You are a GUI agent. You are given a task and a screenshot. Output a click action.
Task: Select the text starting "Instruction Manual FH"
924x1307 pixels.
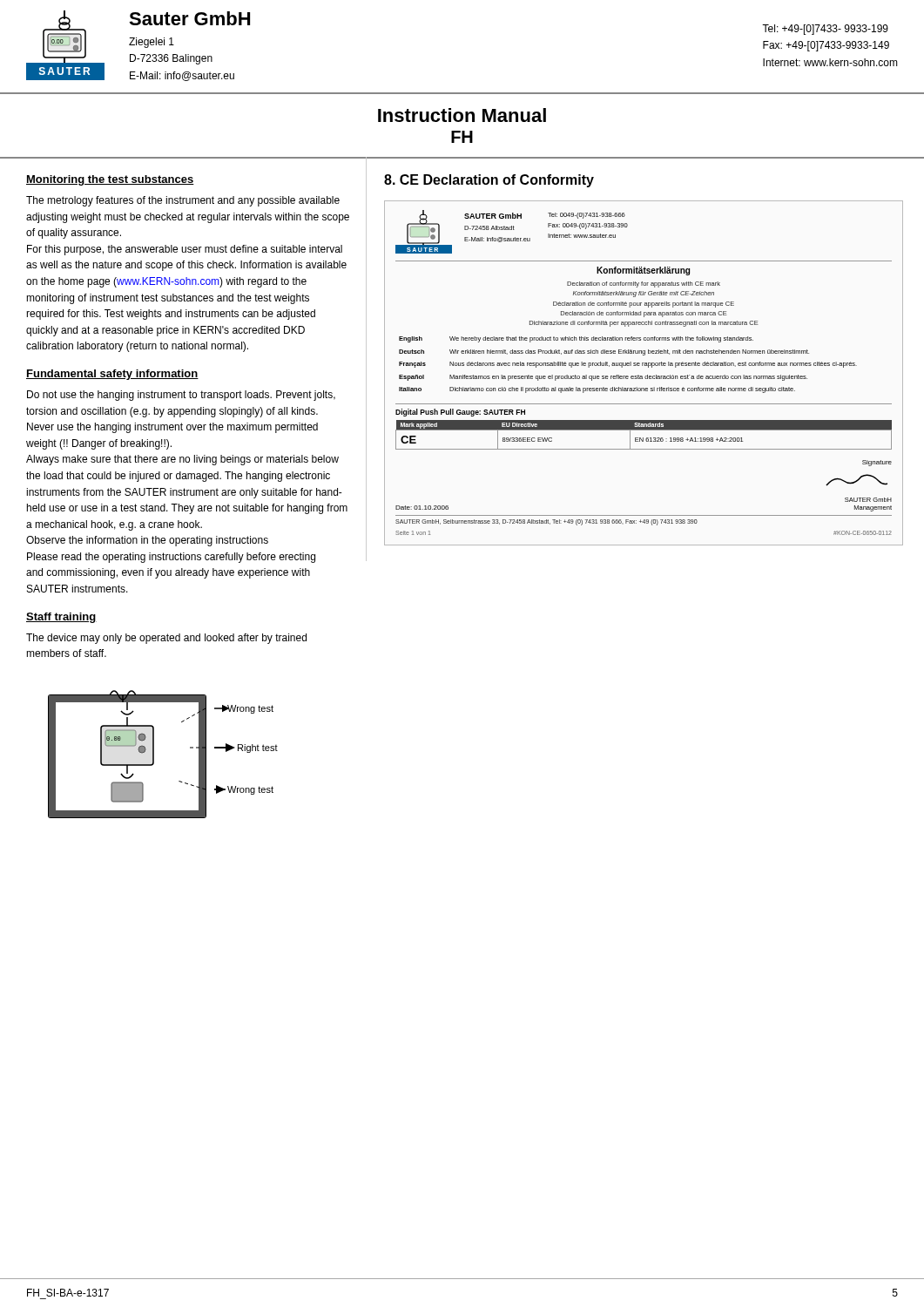(462, 125)
